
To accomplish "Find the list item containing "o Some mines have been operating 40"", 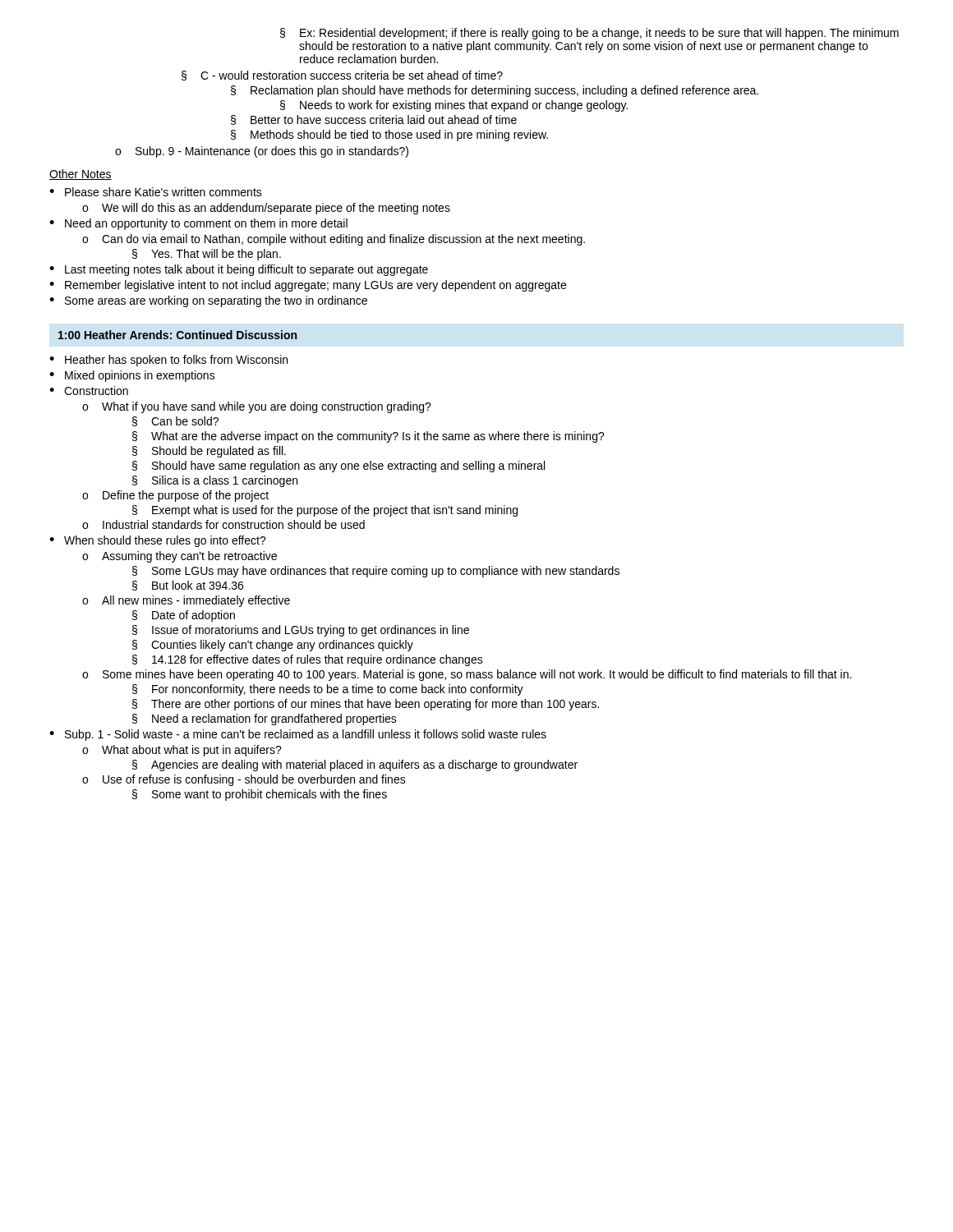I will tap(493, 674).
